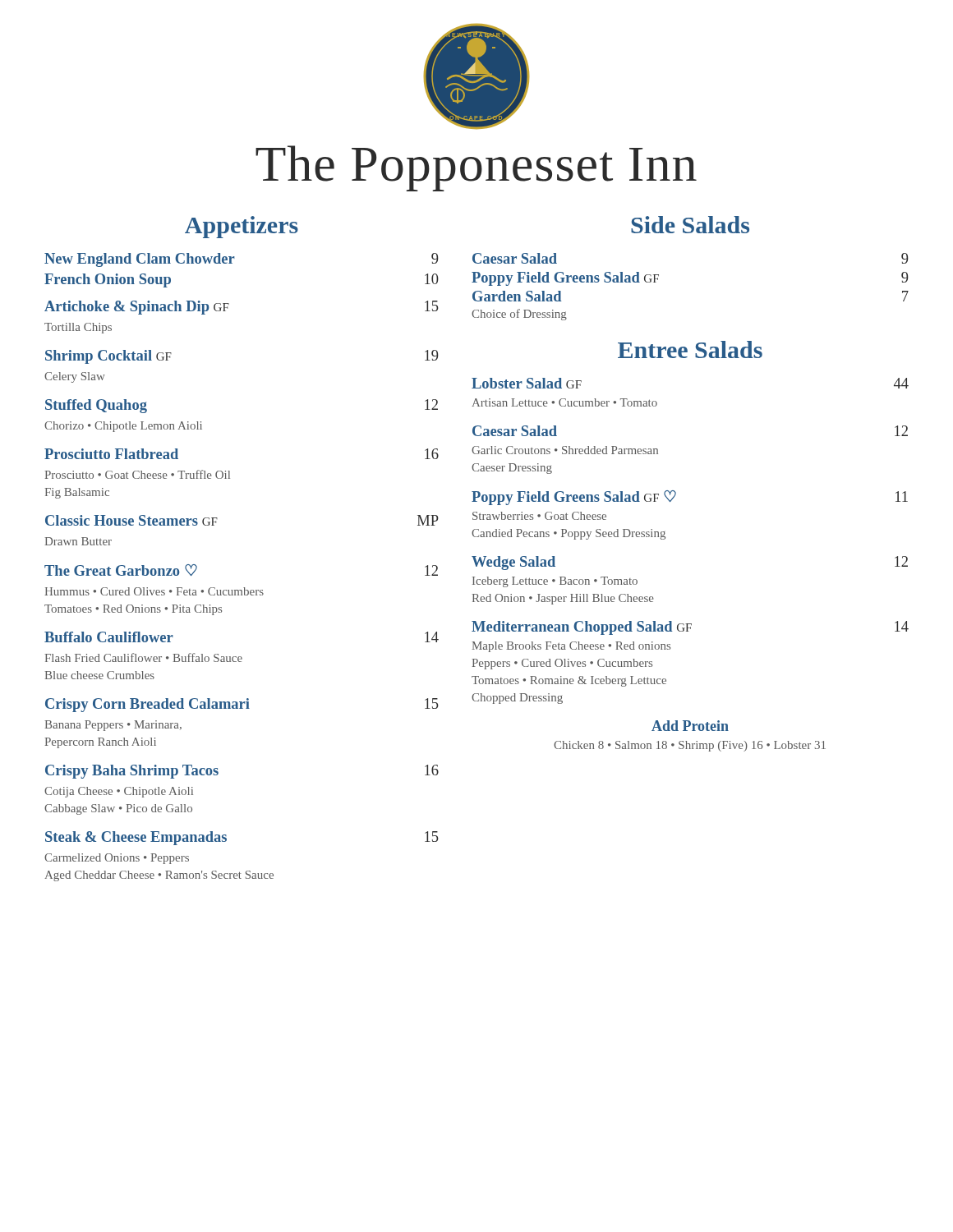Click on the list item that says "Buffalo Cauliflower 14 Flash"
Screen dimensions: 1232x953
coord(242,657)
